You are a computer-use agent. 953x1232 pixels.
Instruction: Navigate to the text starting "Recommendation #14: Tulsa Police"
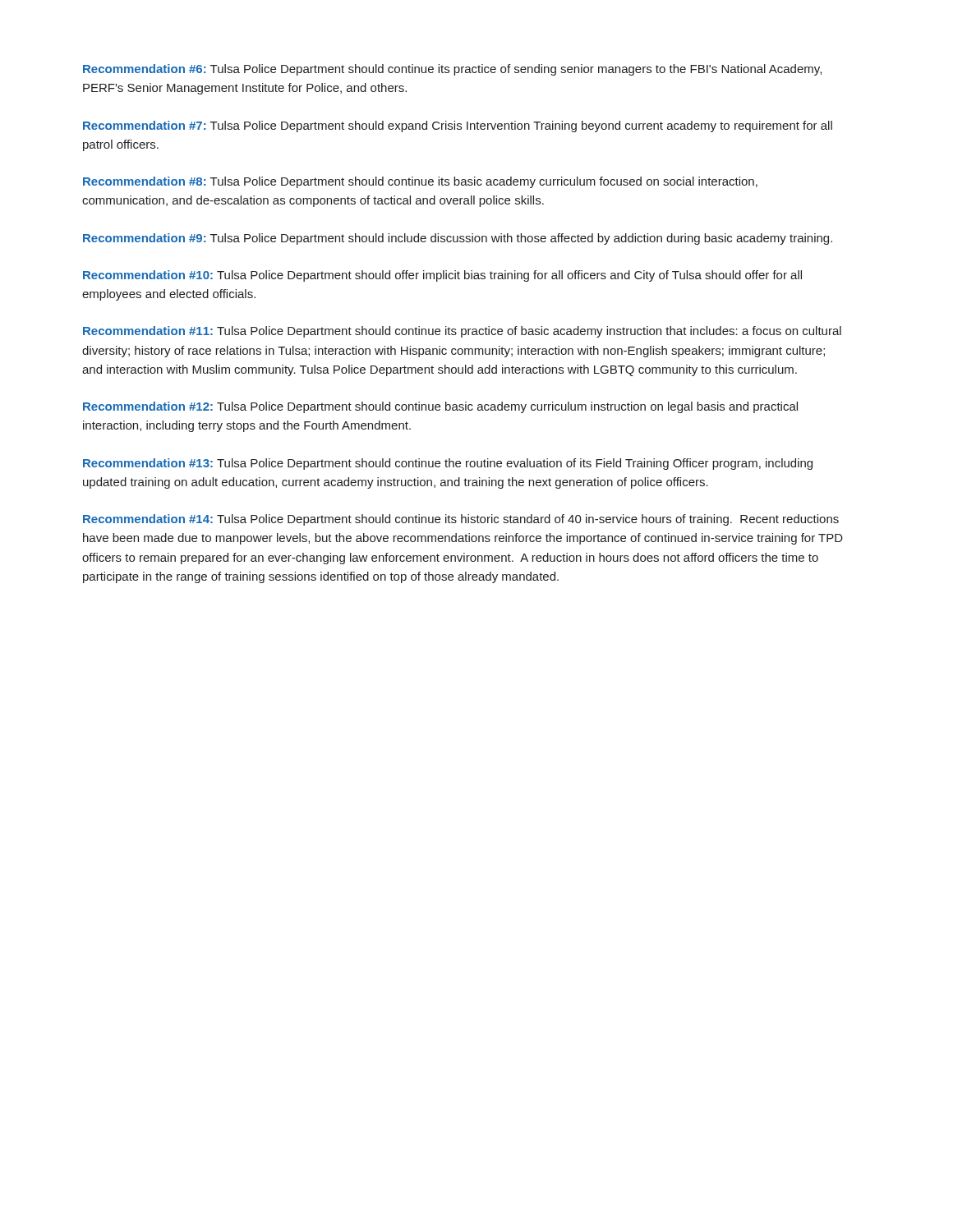[x=463, y=547]
